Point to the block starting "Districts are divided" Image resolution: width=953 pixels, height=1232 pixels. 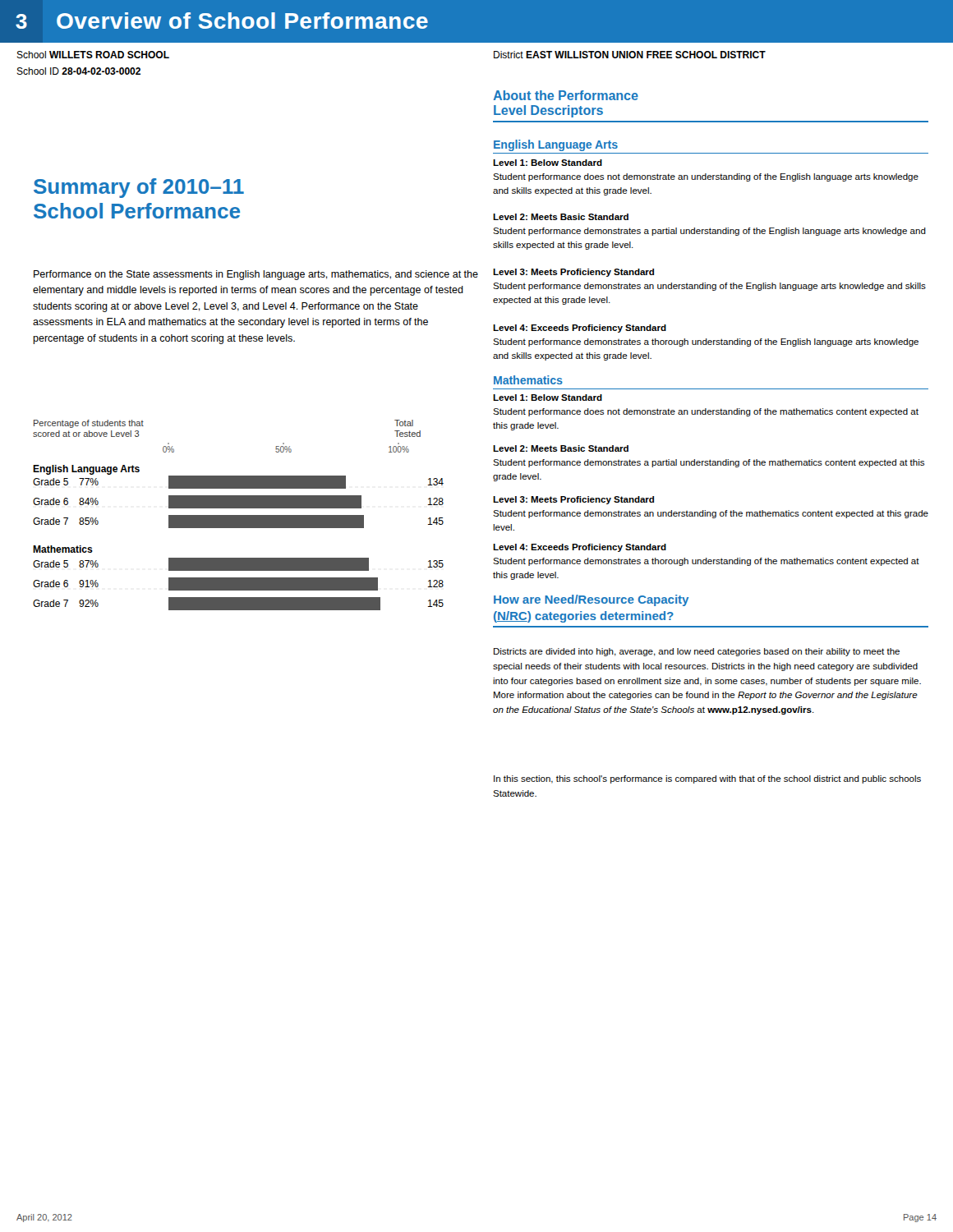[707, 681]
